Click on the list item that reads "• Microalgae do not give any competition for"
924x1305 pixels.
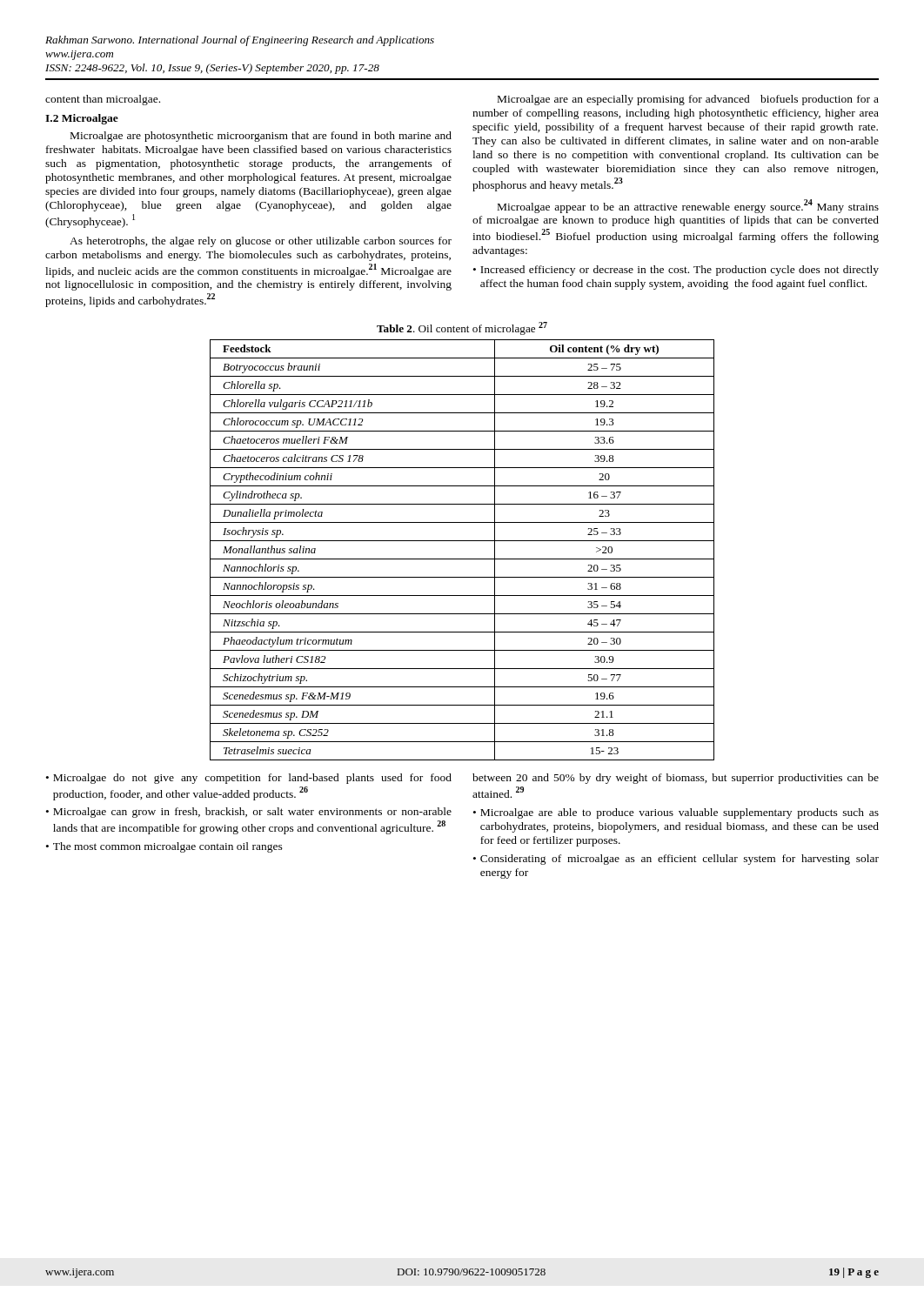248,786
